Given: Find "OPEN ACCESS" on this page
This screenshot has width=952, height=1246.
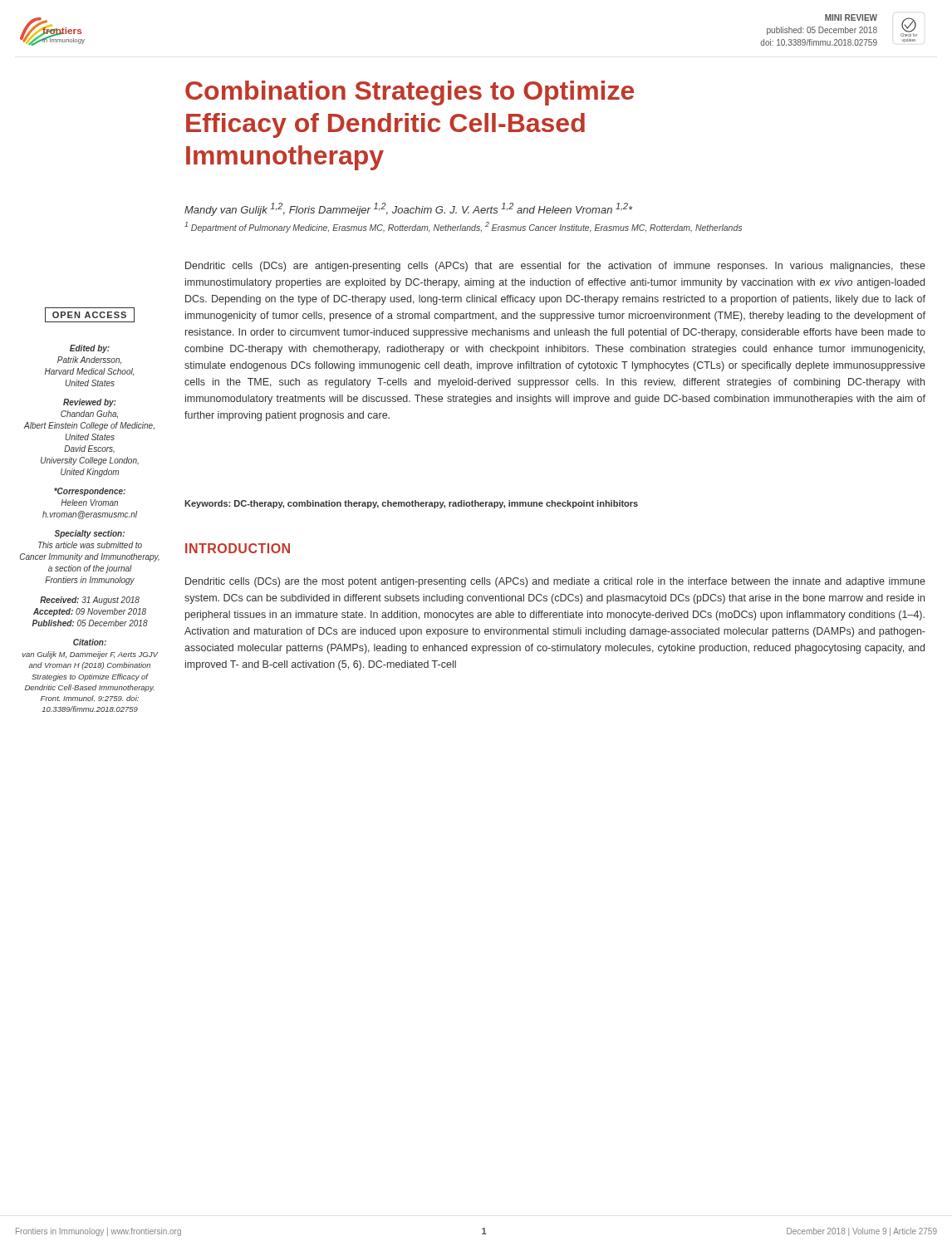Looking at the screenshot, I should (90, 315).
